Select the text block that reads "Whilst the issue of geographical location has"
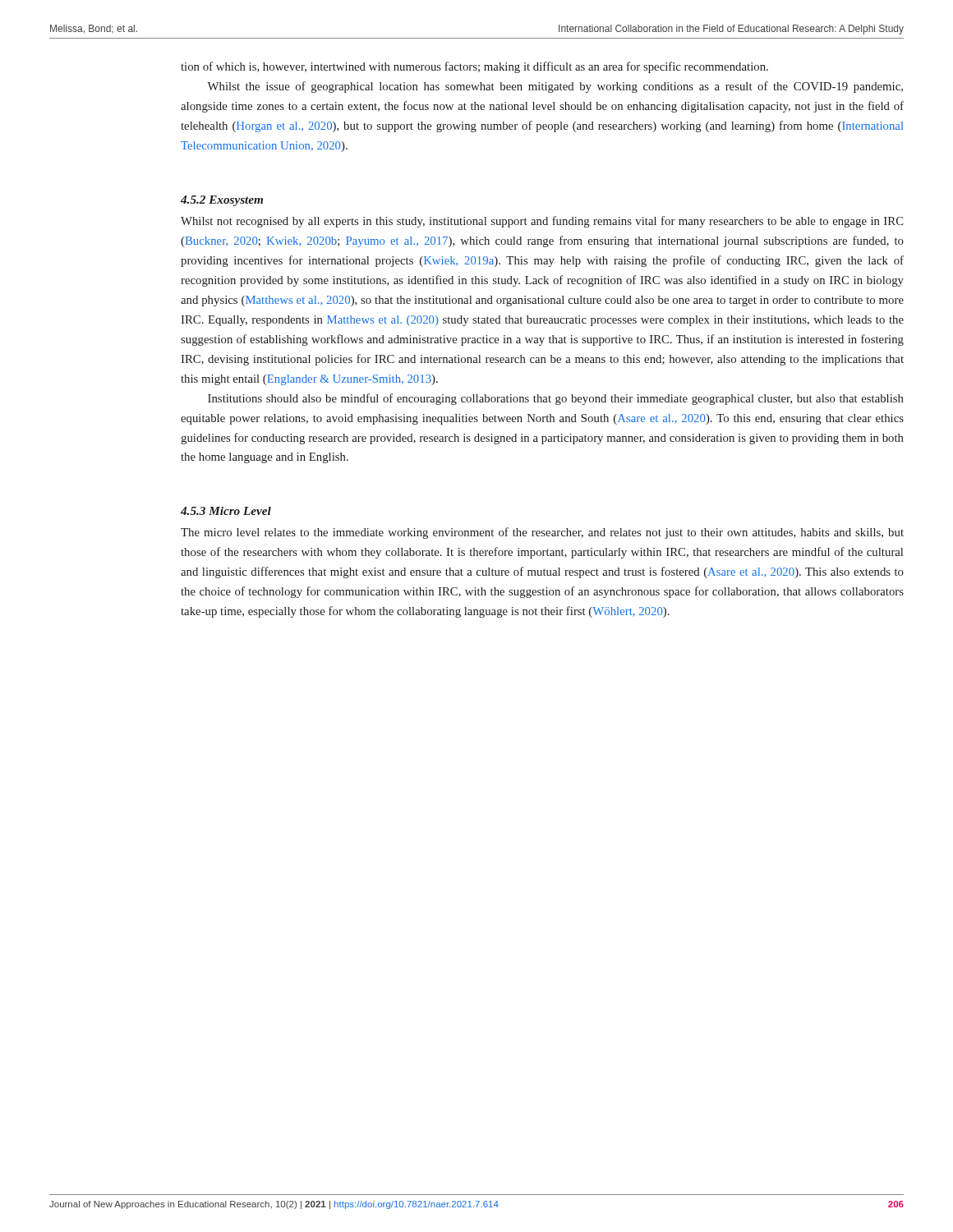This screenshot has width=953, height=1232. [x=542, y=116]
